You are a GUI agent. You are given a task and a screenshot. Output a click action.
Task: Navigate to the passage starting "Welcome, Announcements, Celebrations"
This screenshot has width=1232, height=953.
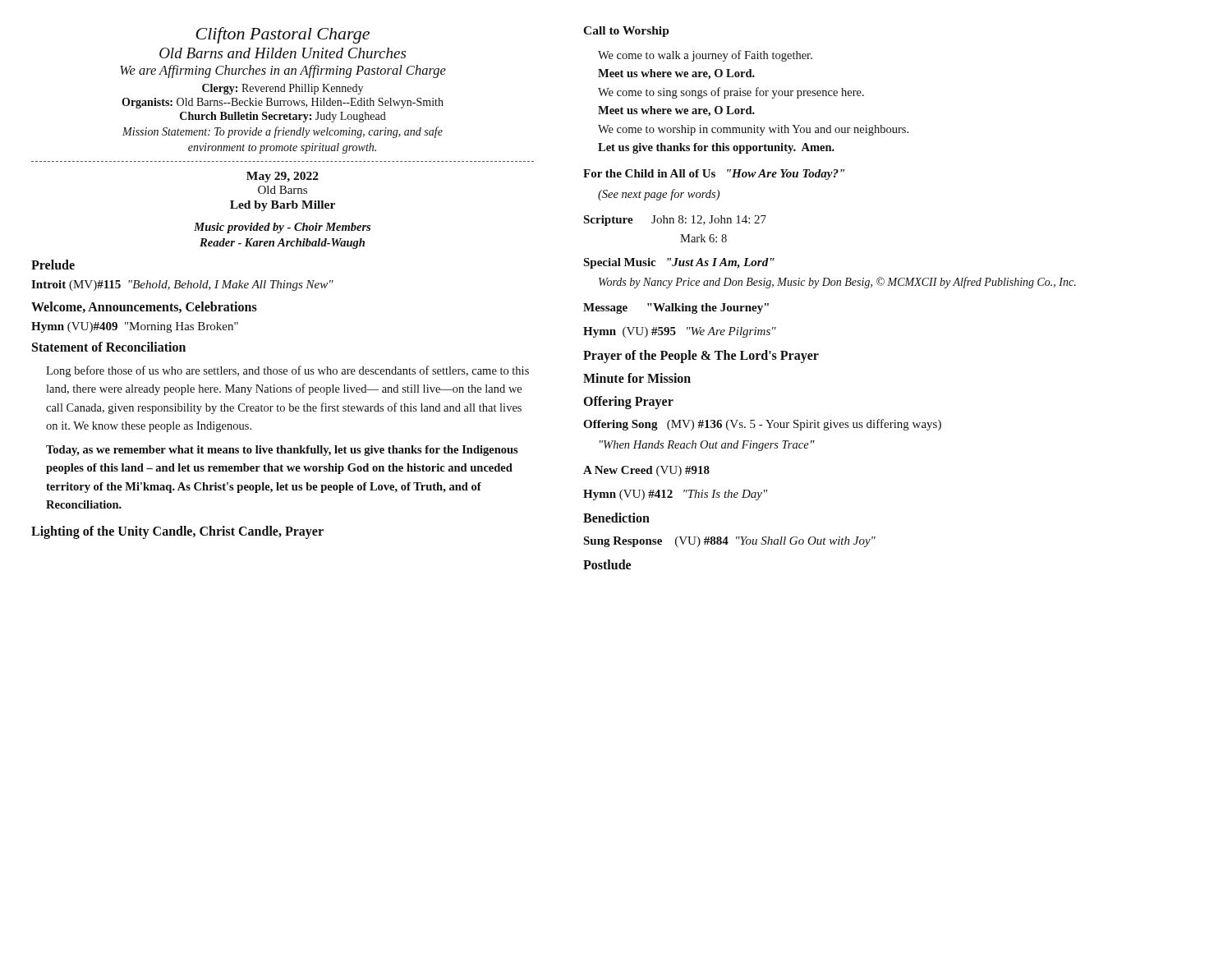click(144, 307)
